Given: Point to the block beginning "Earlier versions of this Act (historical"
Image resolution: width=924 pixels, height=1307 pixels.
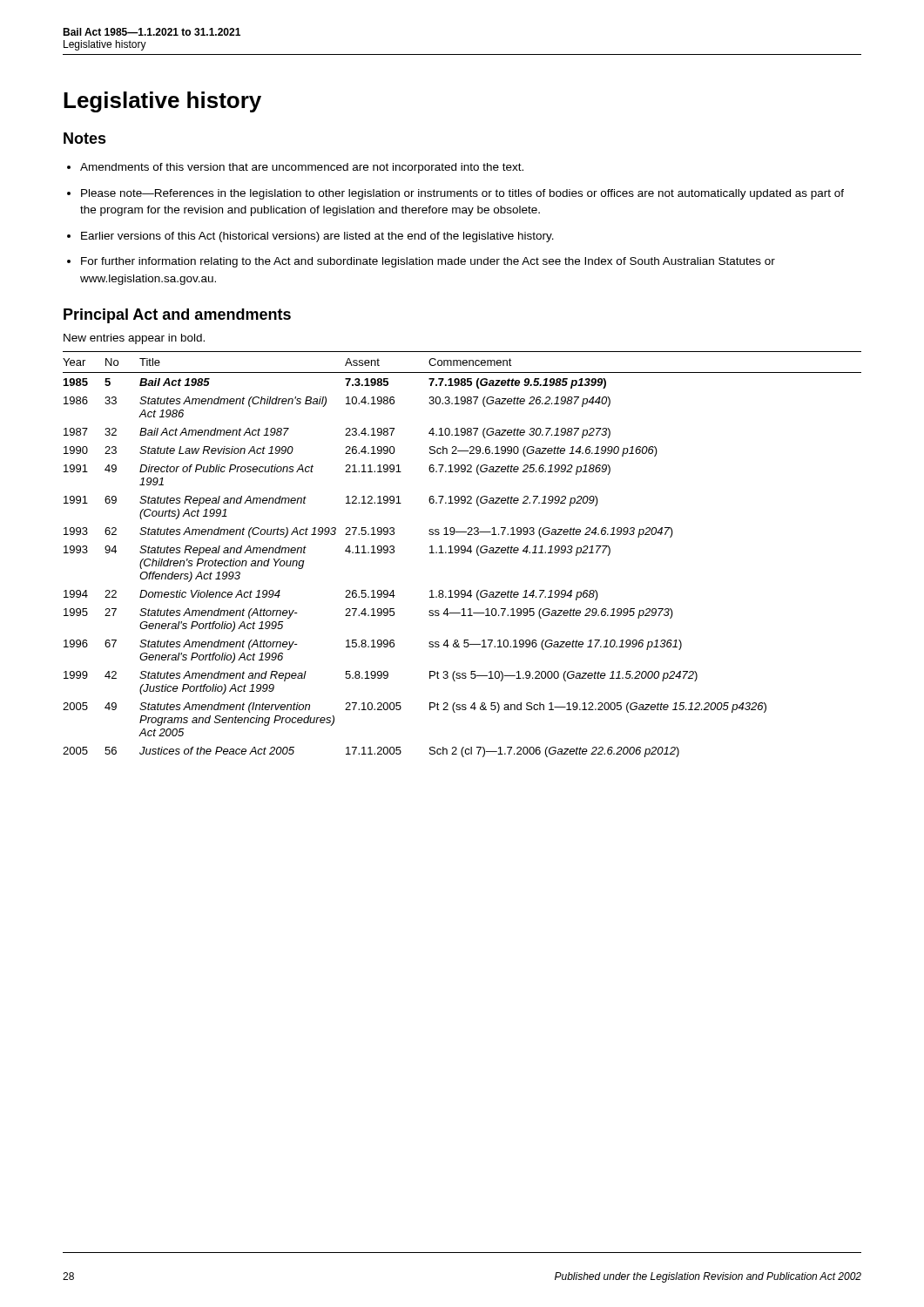Looking at the screenshot, I should click(x=317, y=235).
